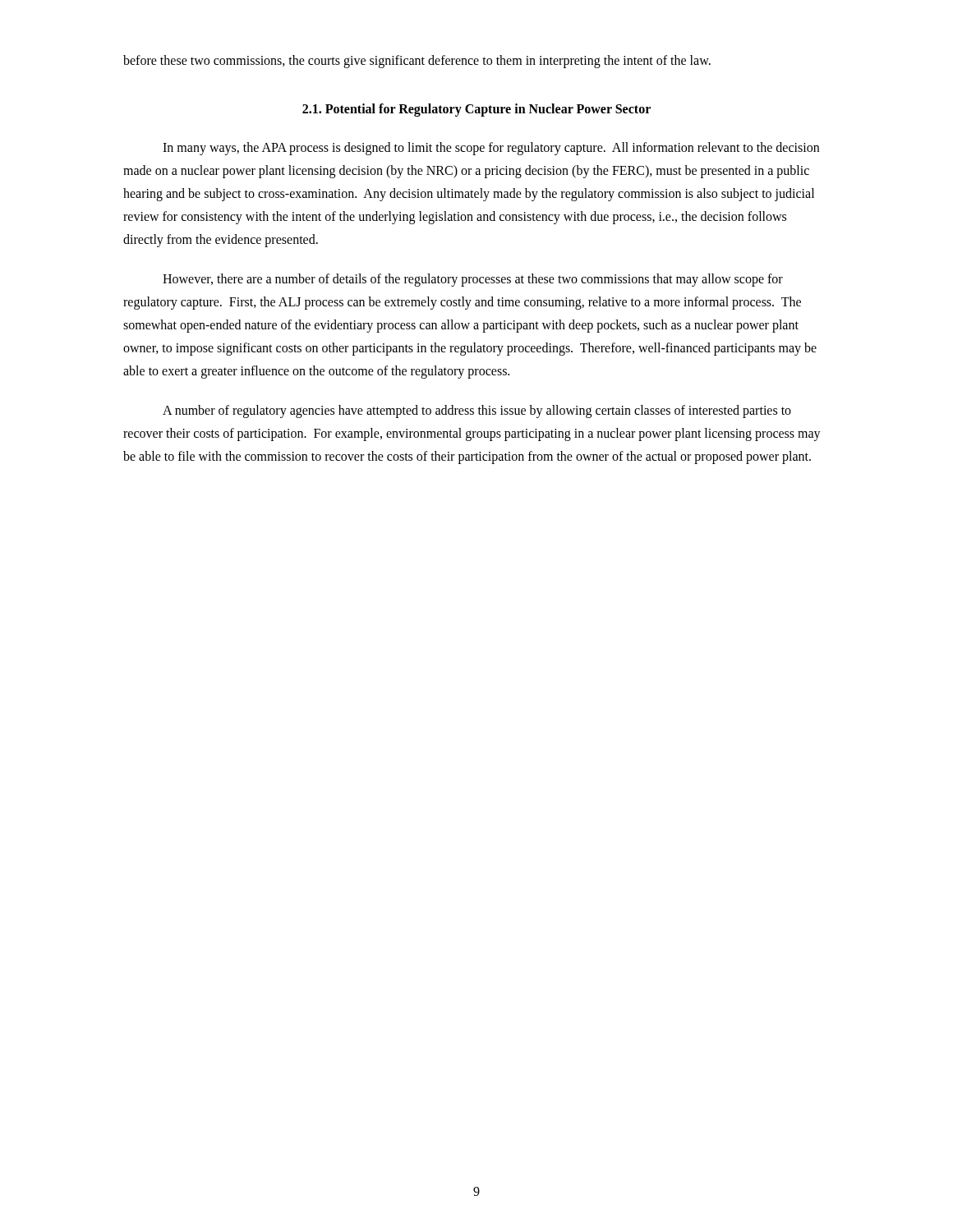The height and width of the screenshot is (1232, 953).
Task: Locate the block starting "However, there are a"
Action: point(470,325)
